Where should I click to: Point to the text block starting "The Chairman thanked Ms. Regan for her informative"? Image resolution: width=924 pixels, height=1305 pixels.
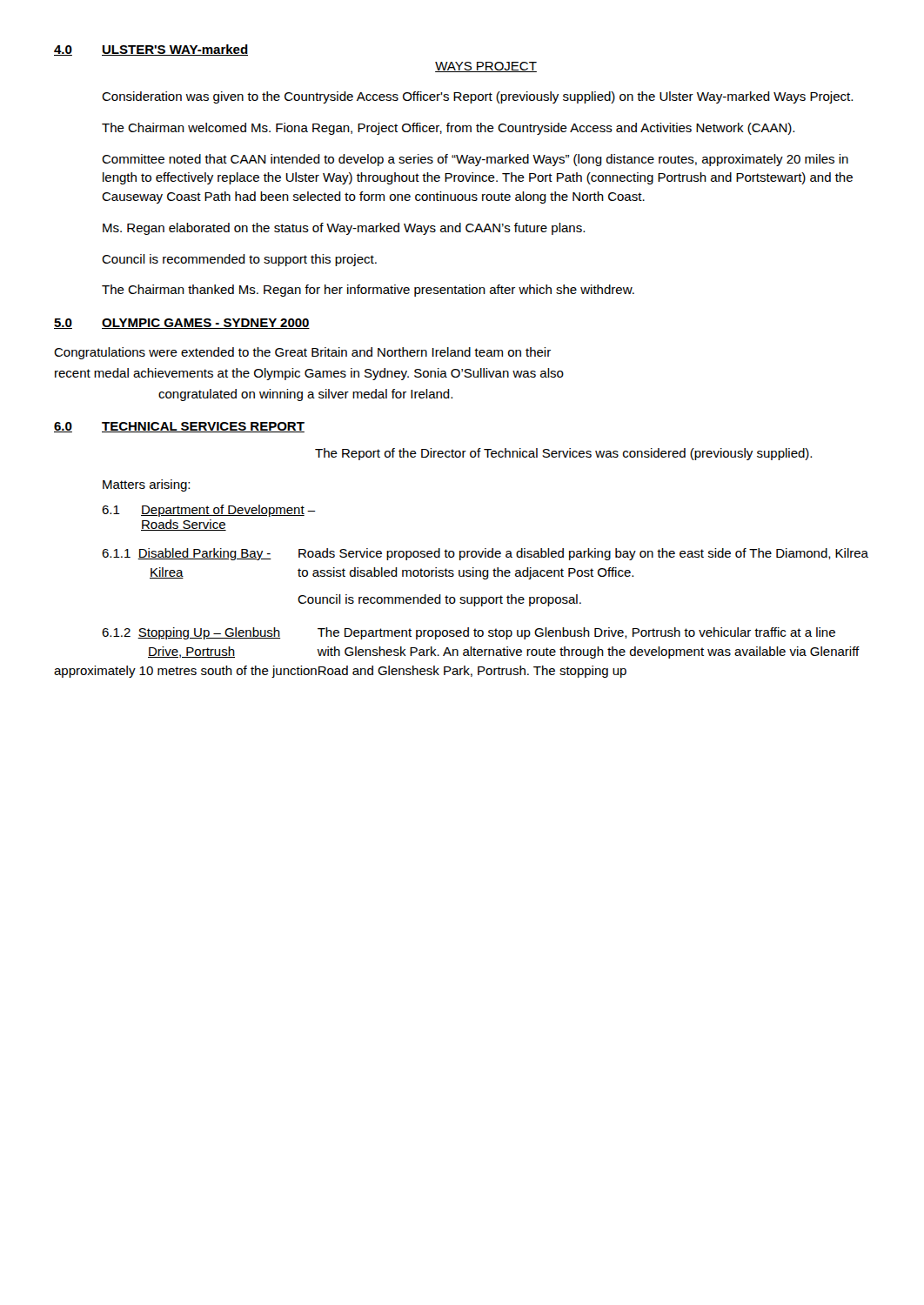368,290
